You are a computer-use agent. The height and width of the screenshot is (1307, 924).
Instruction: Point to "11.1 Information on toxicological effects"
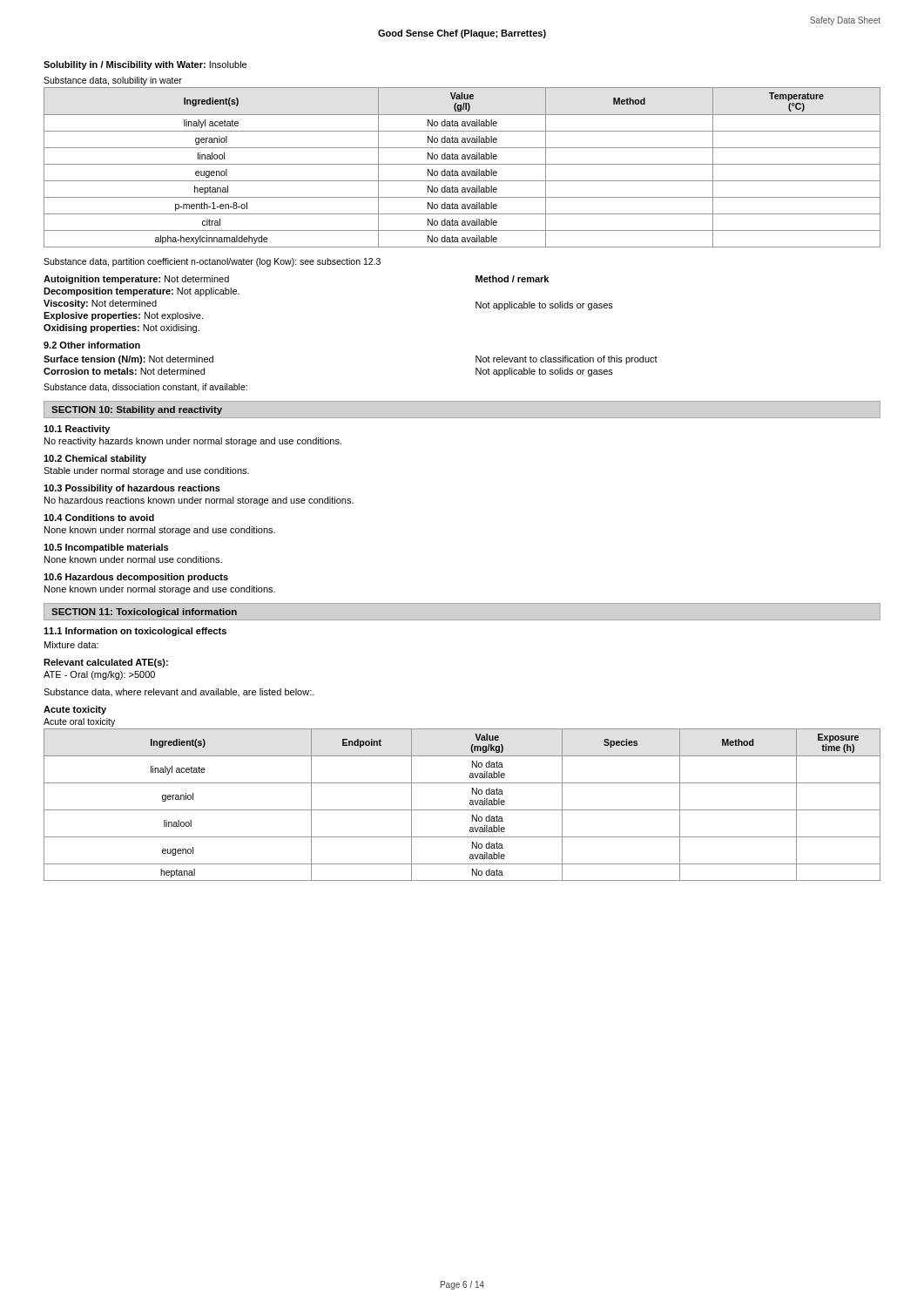pos(135,631)
